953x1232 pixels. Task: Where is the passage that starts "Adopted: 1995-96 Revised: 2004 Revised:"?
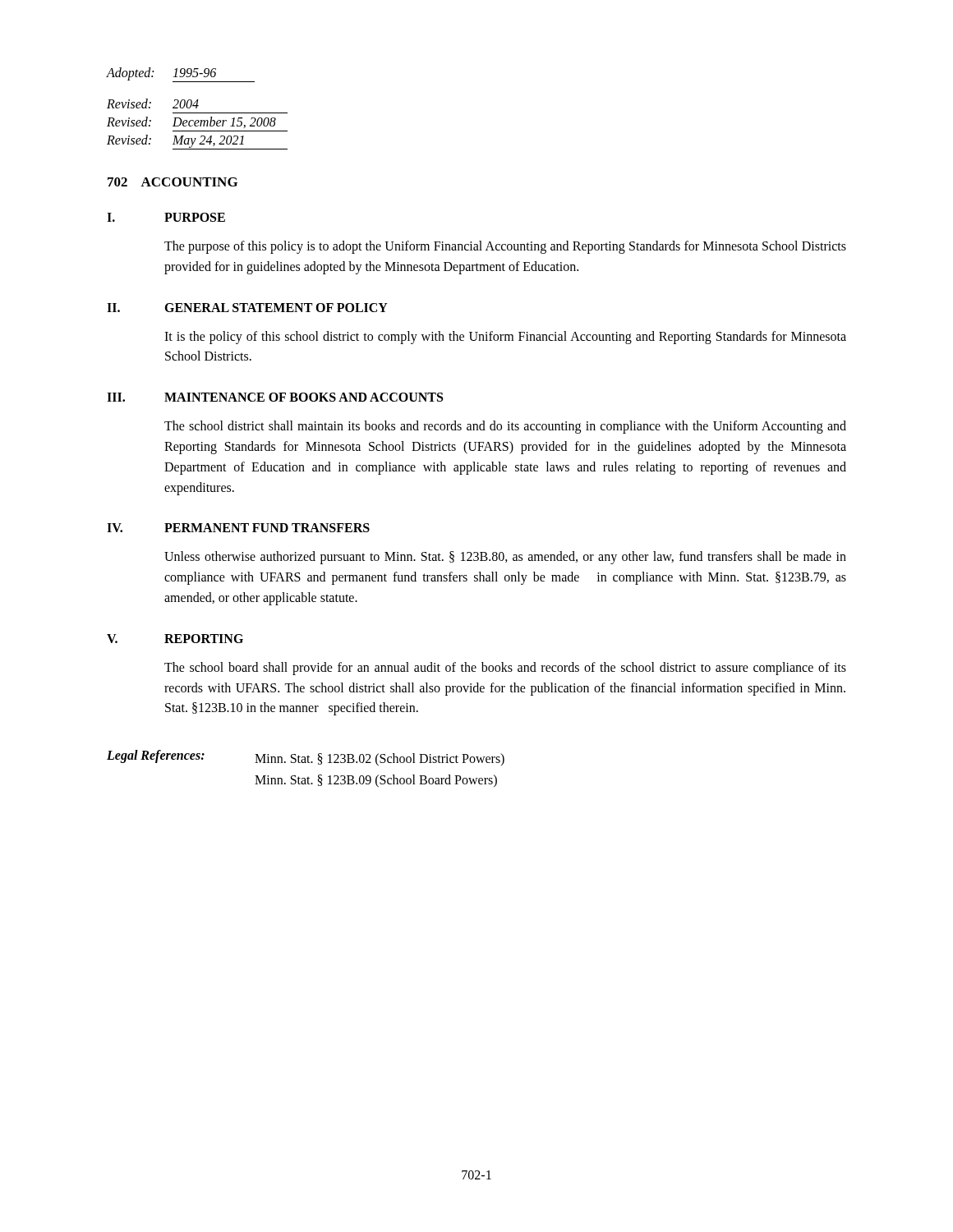[x=181, y=75]
